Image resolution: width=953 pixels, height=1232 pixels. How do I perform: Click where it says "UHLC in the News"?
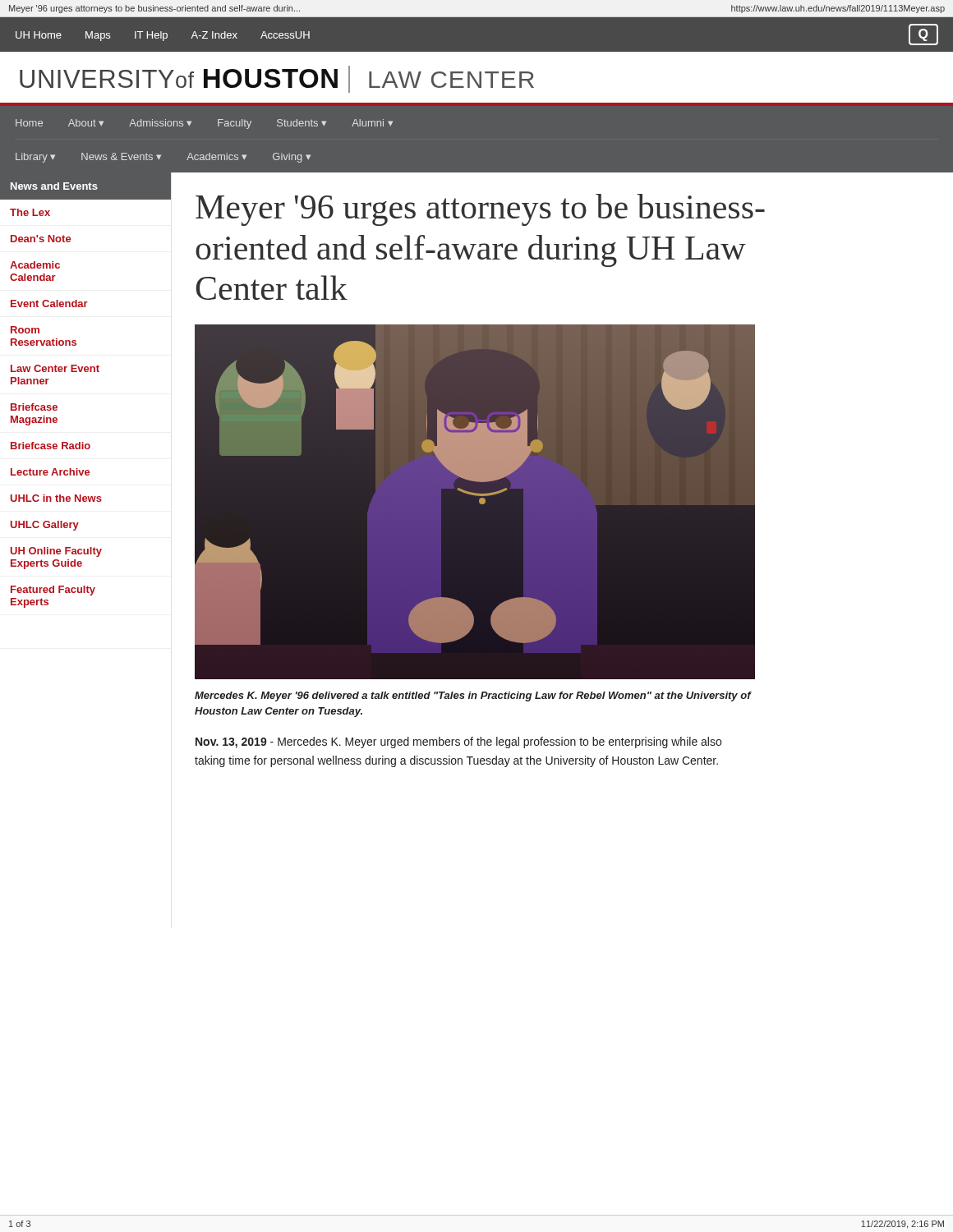(85, 498)
